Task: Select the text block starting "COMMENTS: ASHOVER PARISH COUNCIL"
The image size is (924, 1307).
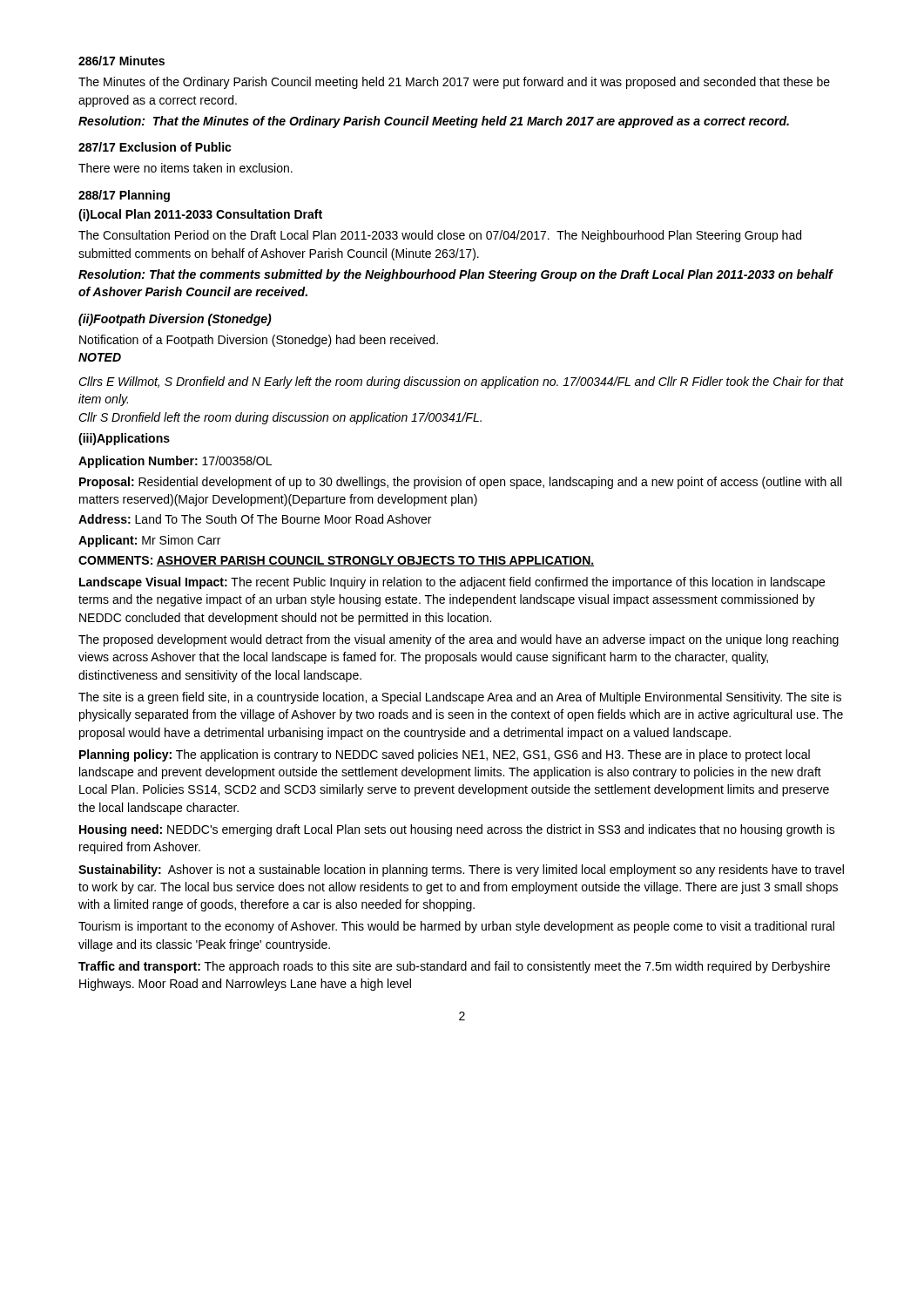Action: 336,560
